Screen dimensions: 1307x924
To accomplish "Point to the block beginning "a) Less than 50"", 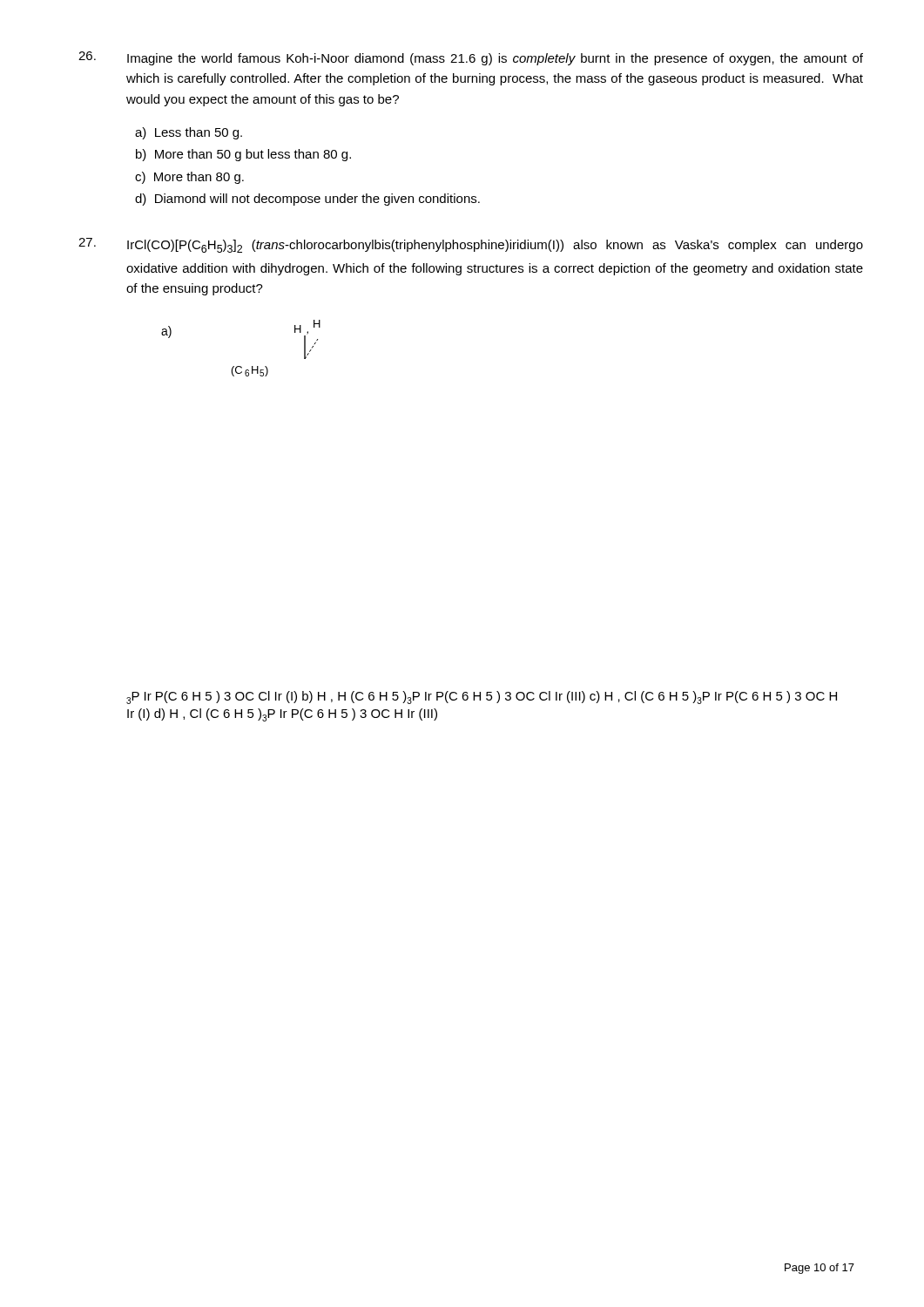I will click(x=189, y=132).
